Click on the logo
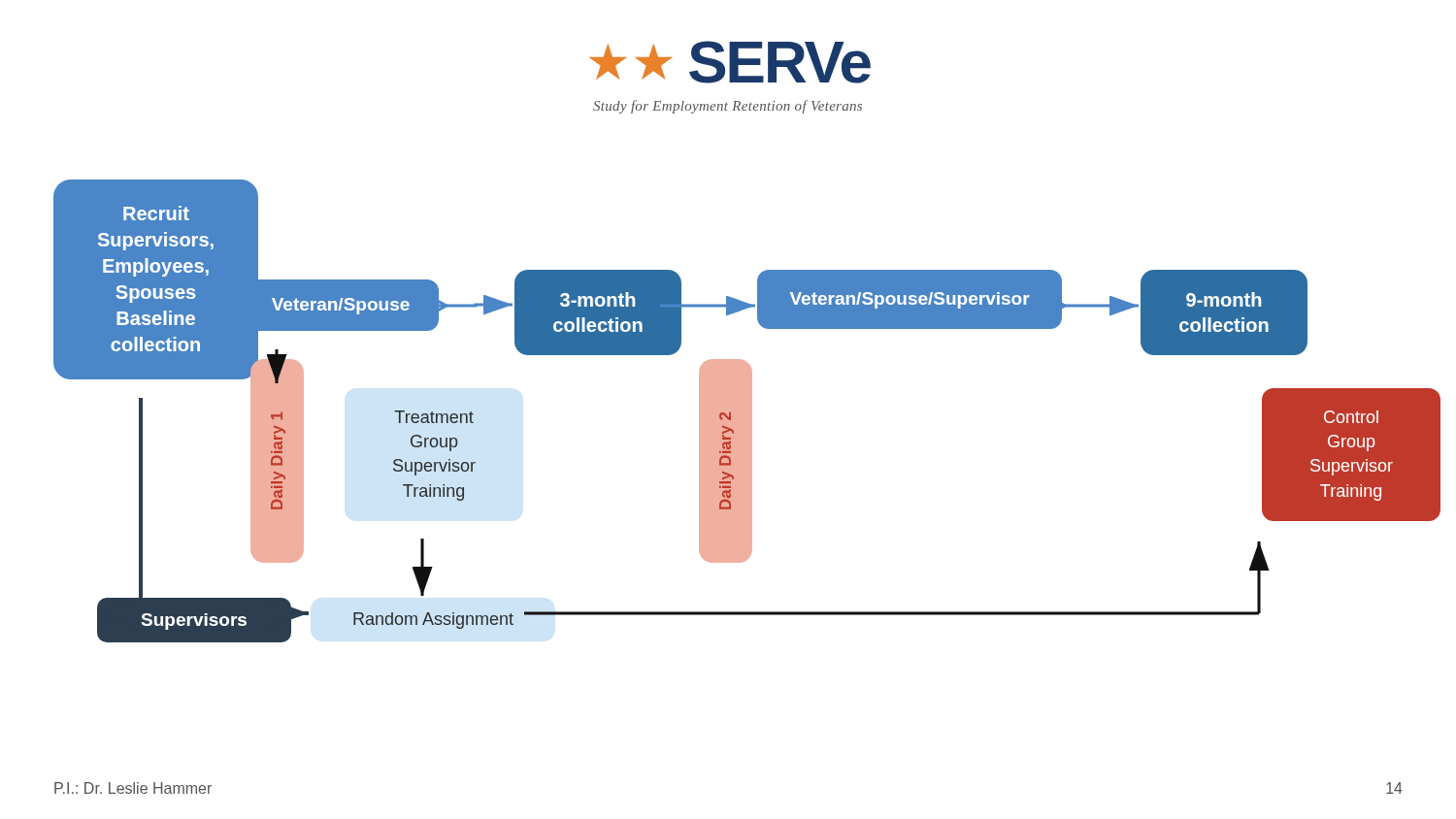The height and width of the screenshot is (819, 1456). [x=728, y=71]
